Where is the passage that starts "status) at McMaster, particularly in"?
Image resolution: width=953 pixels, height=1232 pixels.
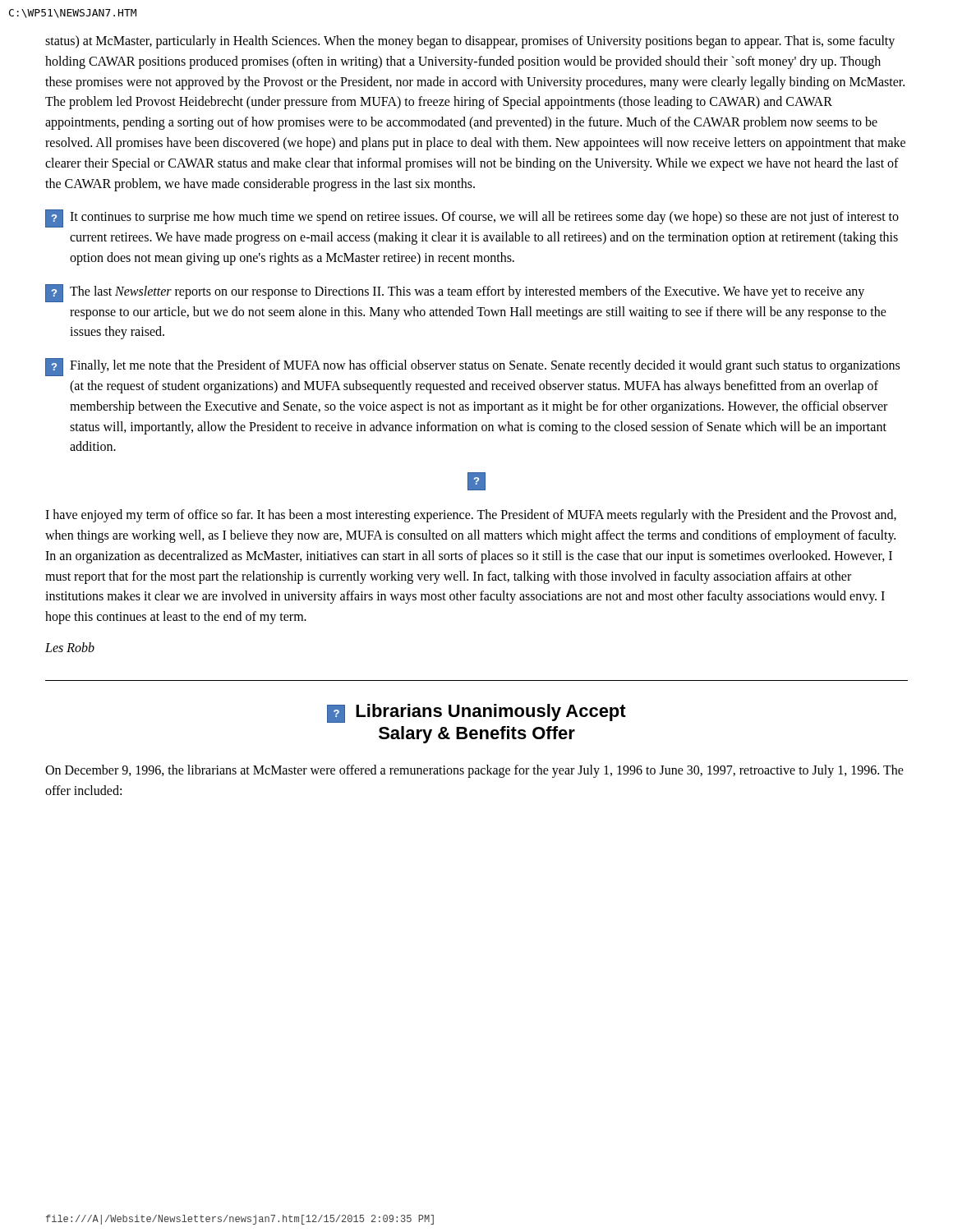coord(476,112)
